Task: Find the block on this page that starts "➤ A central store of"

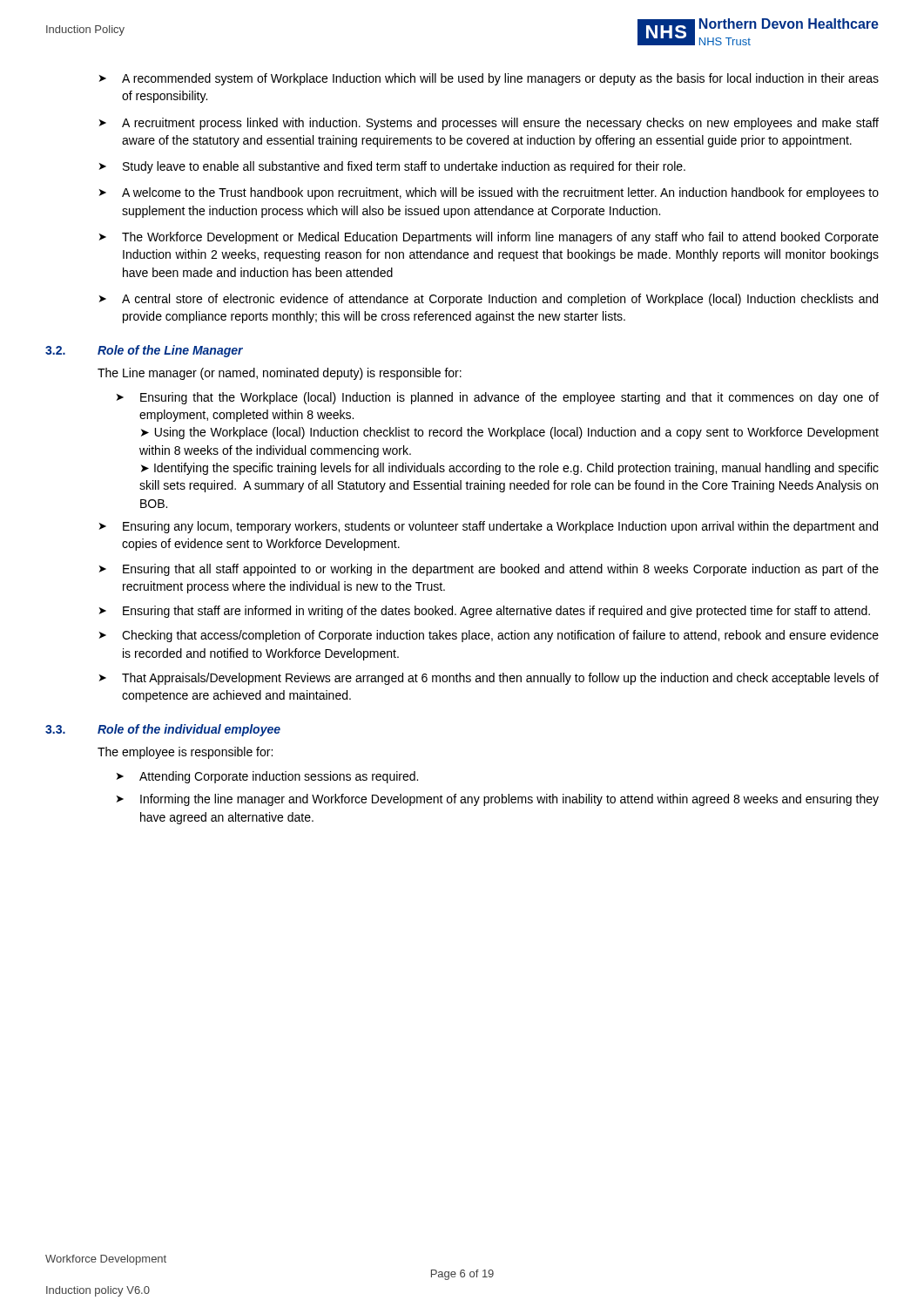Action: tap(462, 308)
